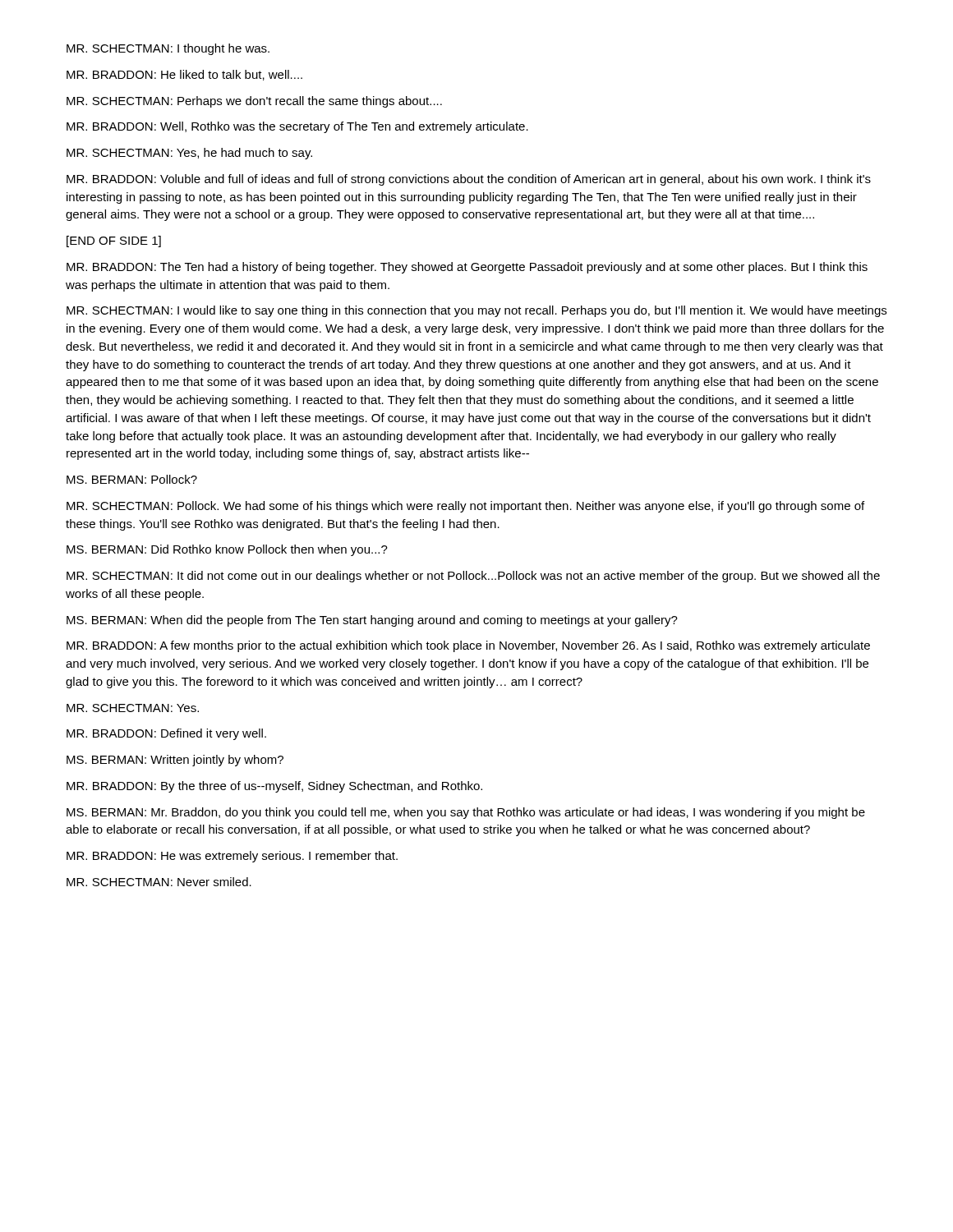The image size is (953, 1232).
Task: Click where it says "MR. SCHECTMAN: Yes."
Action: point(133,707)
